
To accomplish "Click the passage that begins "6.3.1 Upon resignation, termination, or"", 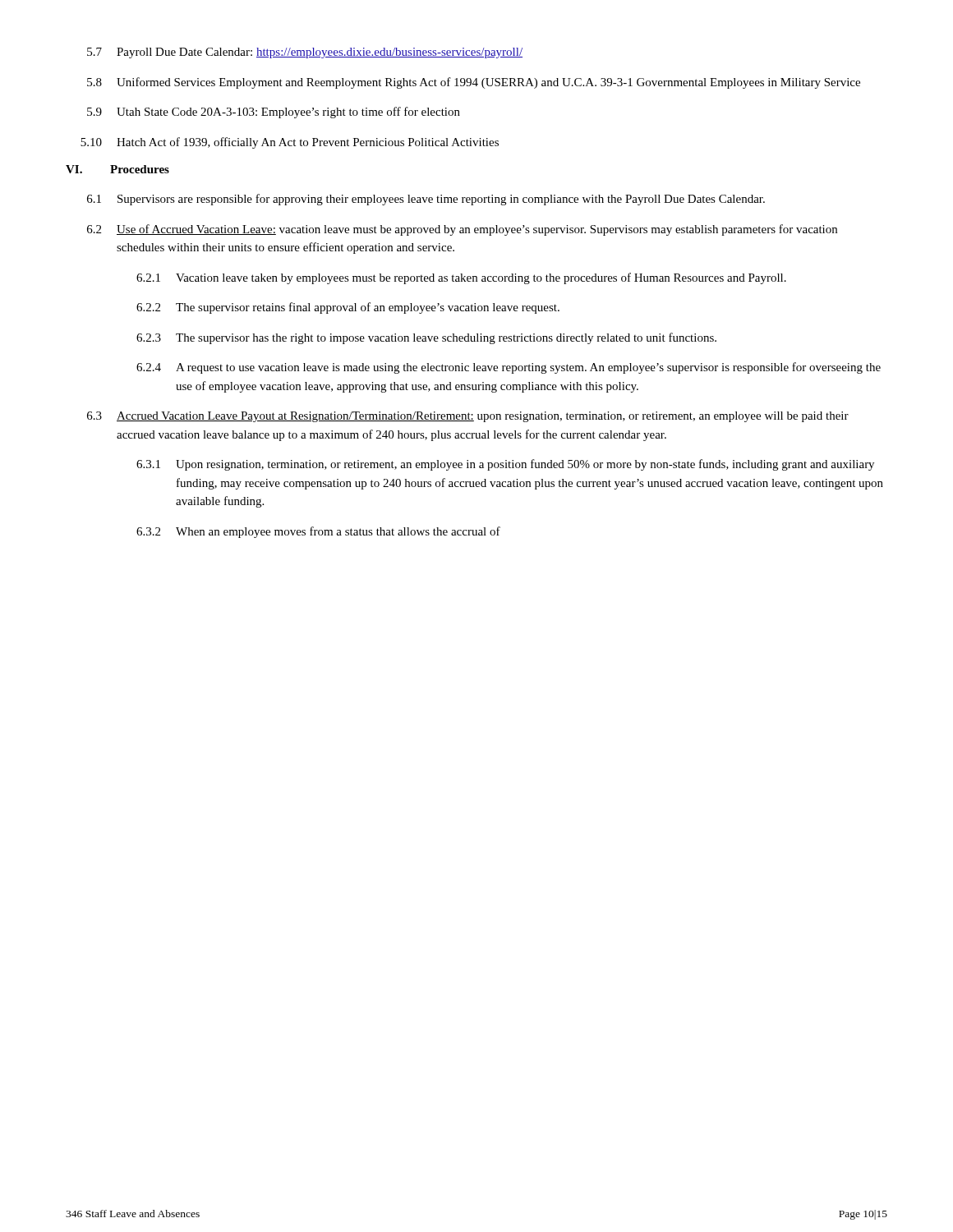I will pyautogui.click(x=509, y=483).
